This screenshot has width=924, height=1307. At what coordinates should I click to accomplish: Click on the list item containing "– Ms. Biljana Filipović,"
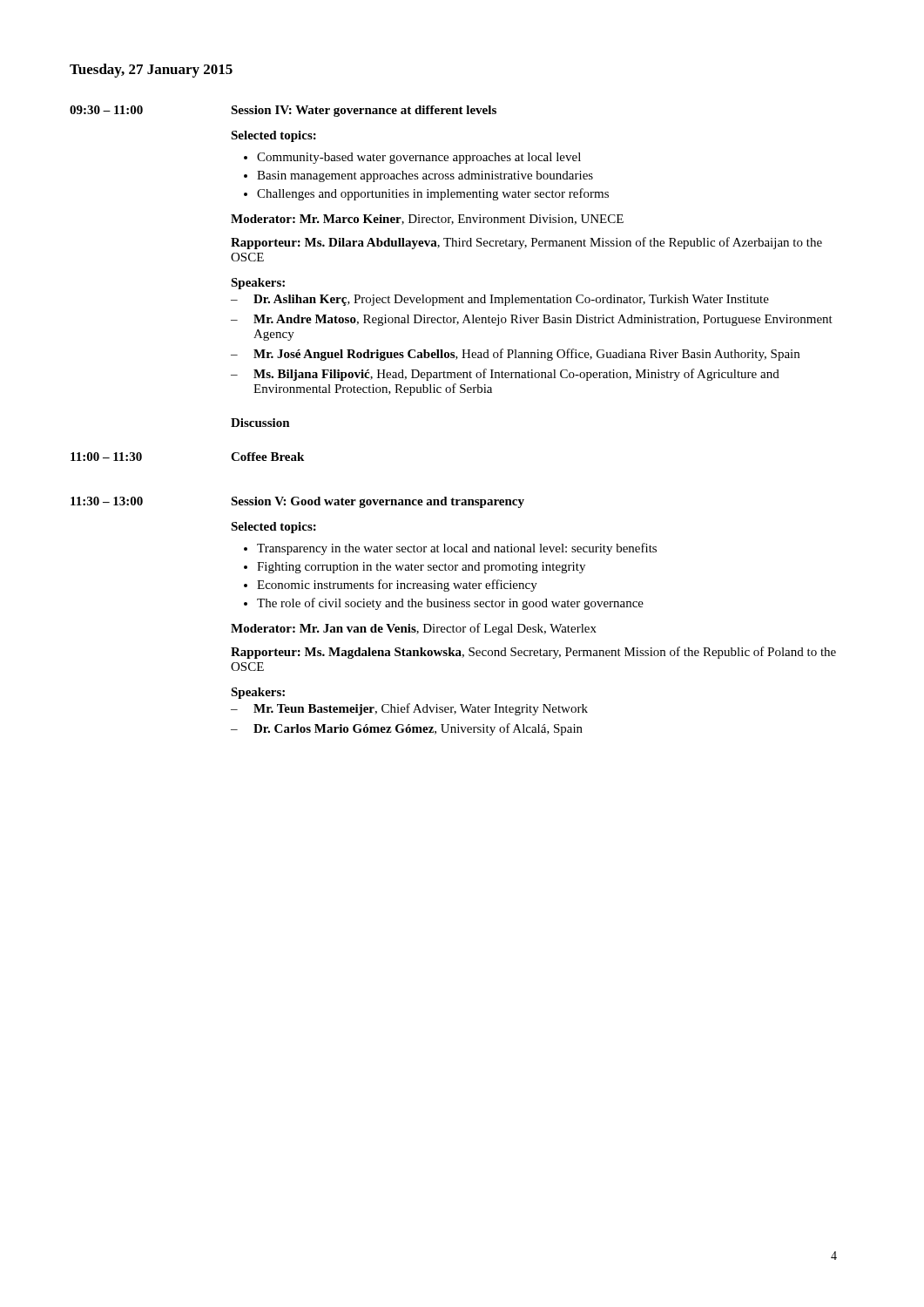pyautogui.click(x=534, y=382)
